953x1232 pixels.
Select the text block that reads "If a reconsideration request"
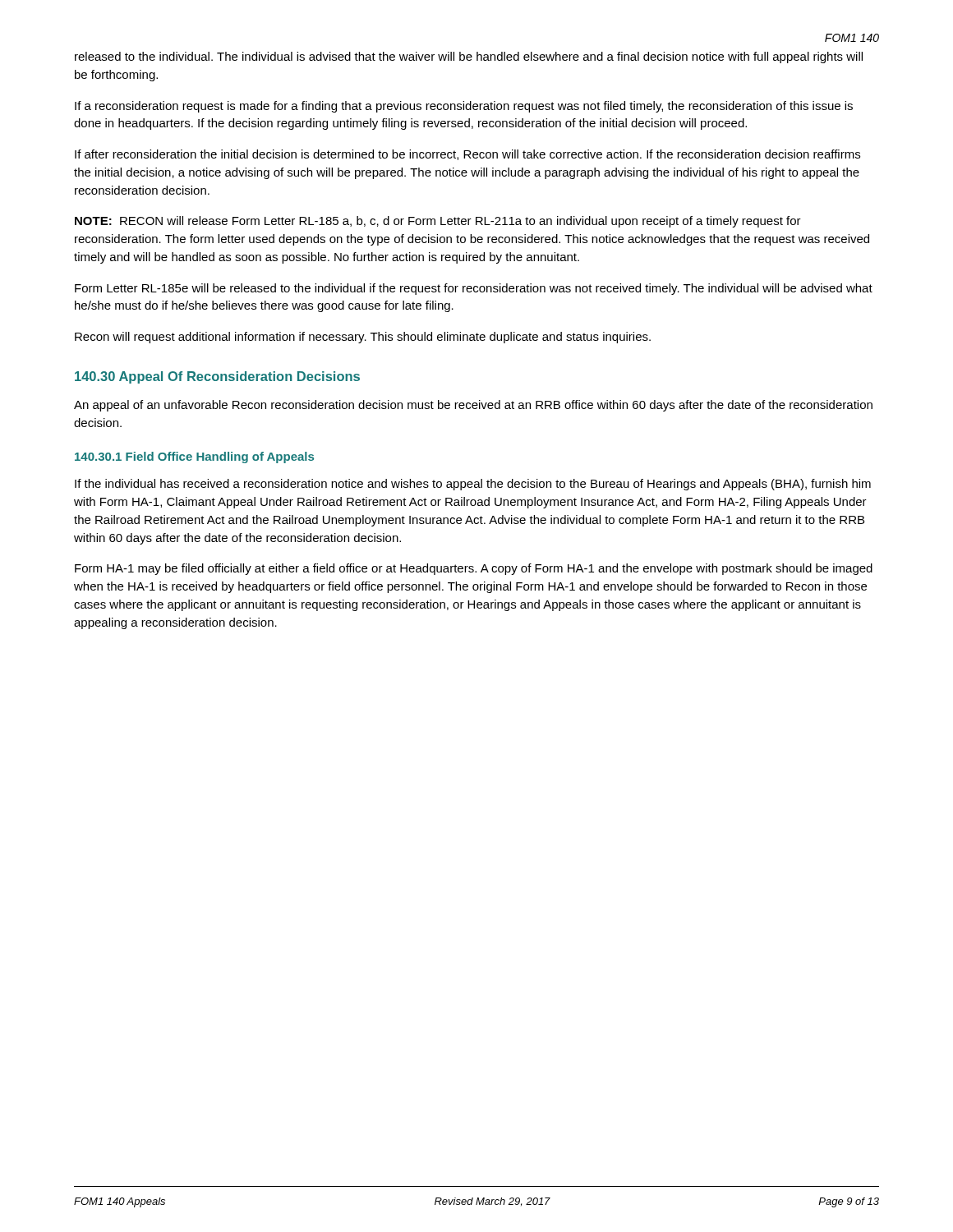464,114
